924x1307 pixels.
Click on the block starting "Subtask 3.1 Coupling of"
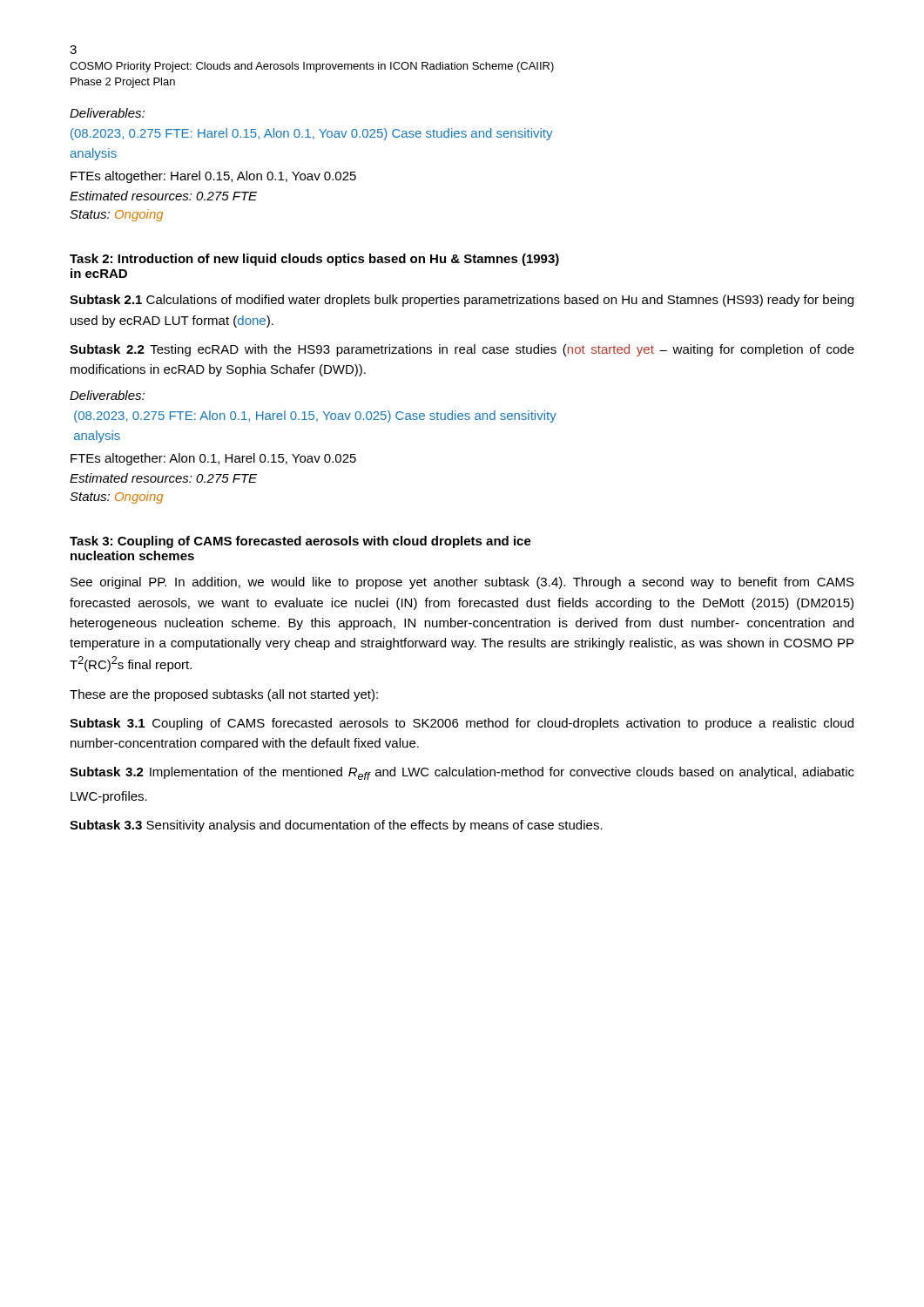[x=462, y=733]
